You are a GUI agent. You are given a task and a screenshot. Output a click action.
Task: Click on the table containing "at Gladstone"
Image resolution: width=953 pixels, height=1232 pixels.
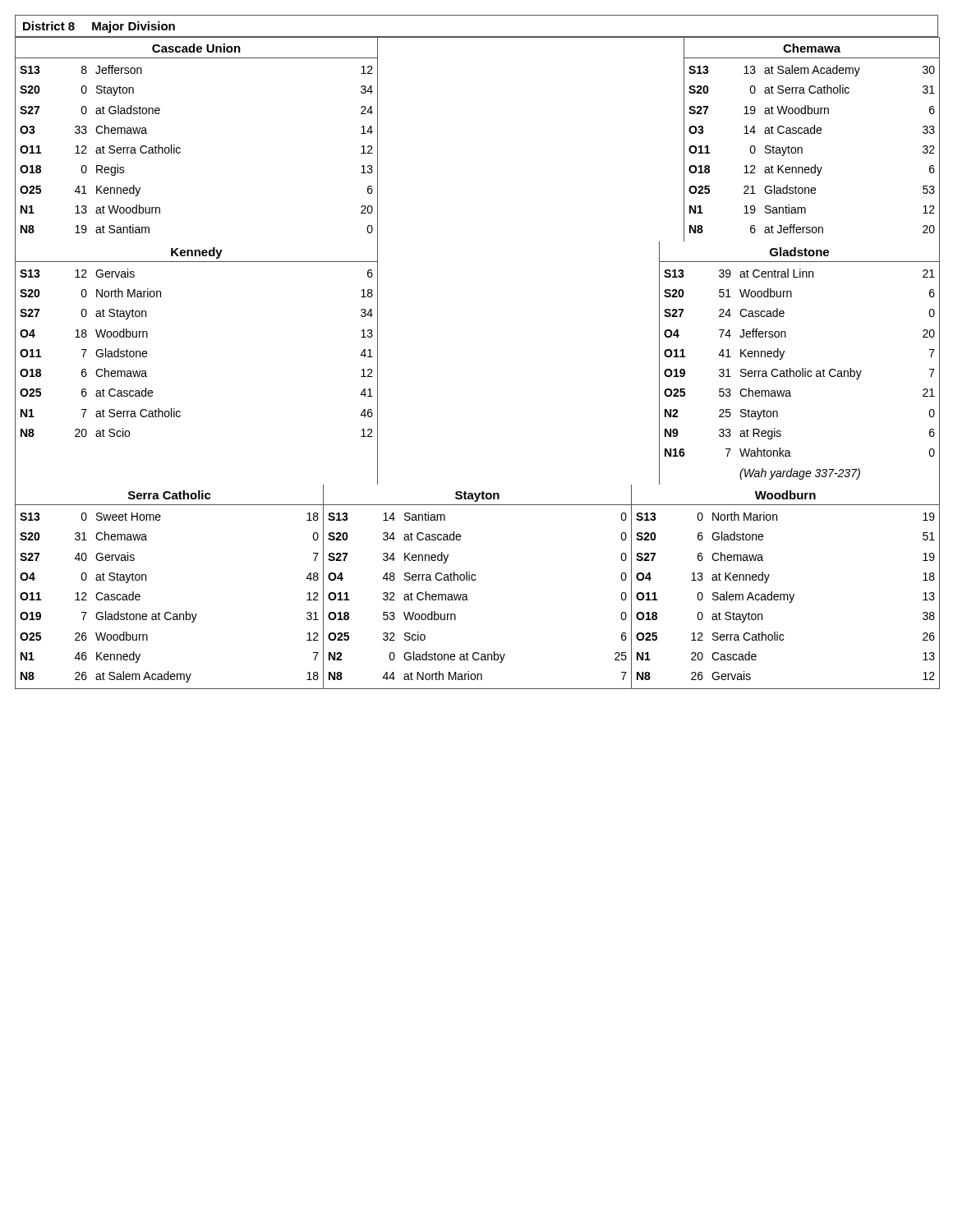196,150
